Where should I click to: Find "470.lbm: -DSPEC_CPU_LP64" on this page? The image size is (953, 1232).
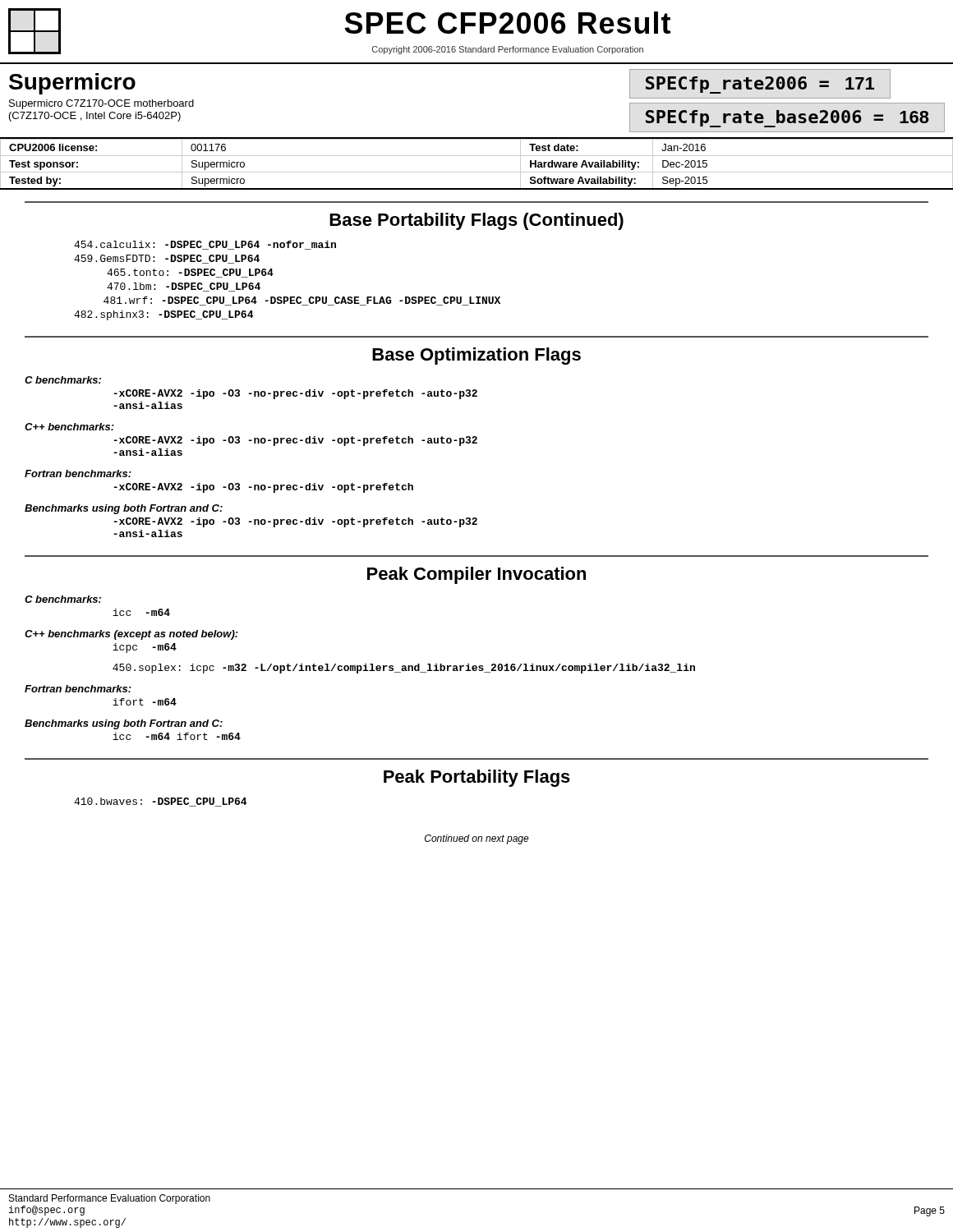tap(184, 287)
